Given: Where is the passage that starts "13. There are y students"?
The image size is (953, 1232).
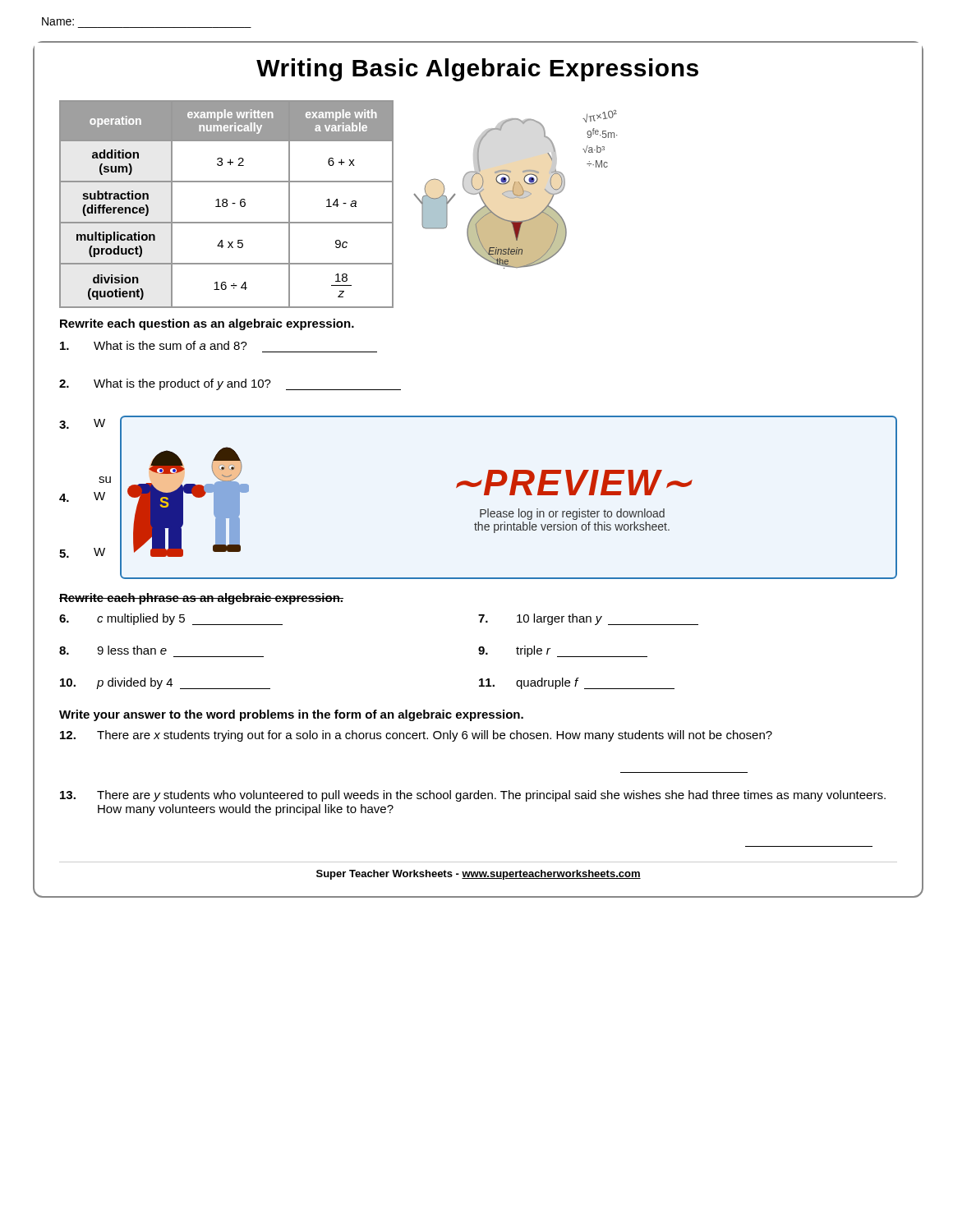Looking at the screenshot, I should coord(473,796).
